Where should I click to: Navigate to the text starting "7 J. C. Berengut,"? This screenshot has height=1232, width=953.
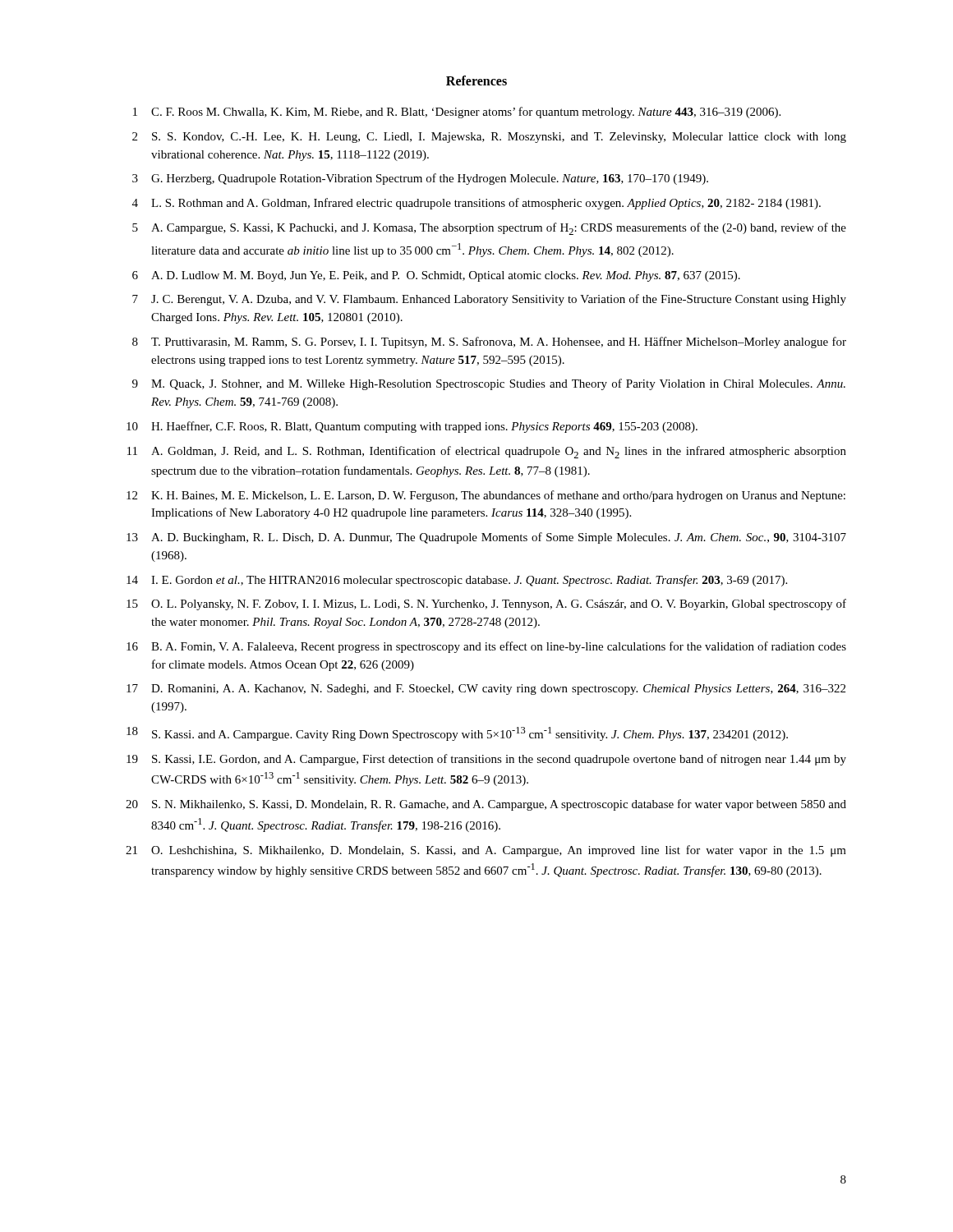point(476,309)
